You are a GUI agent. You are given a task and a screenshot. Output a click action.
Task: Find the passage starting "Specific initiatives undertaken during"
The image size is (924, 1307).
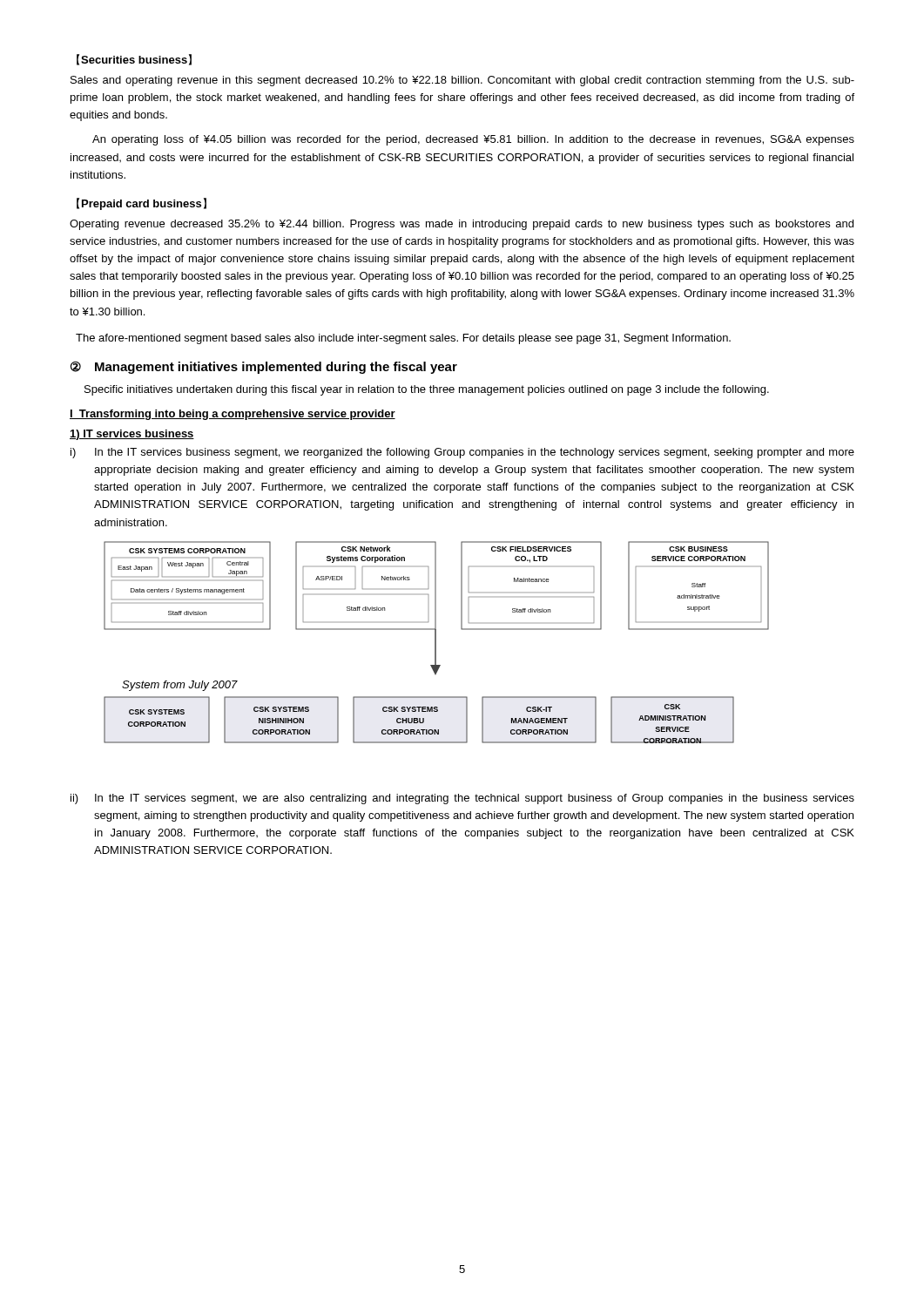pos(469,389)
